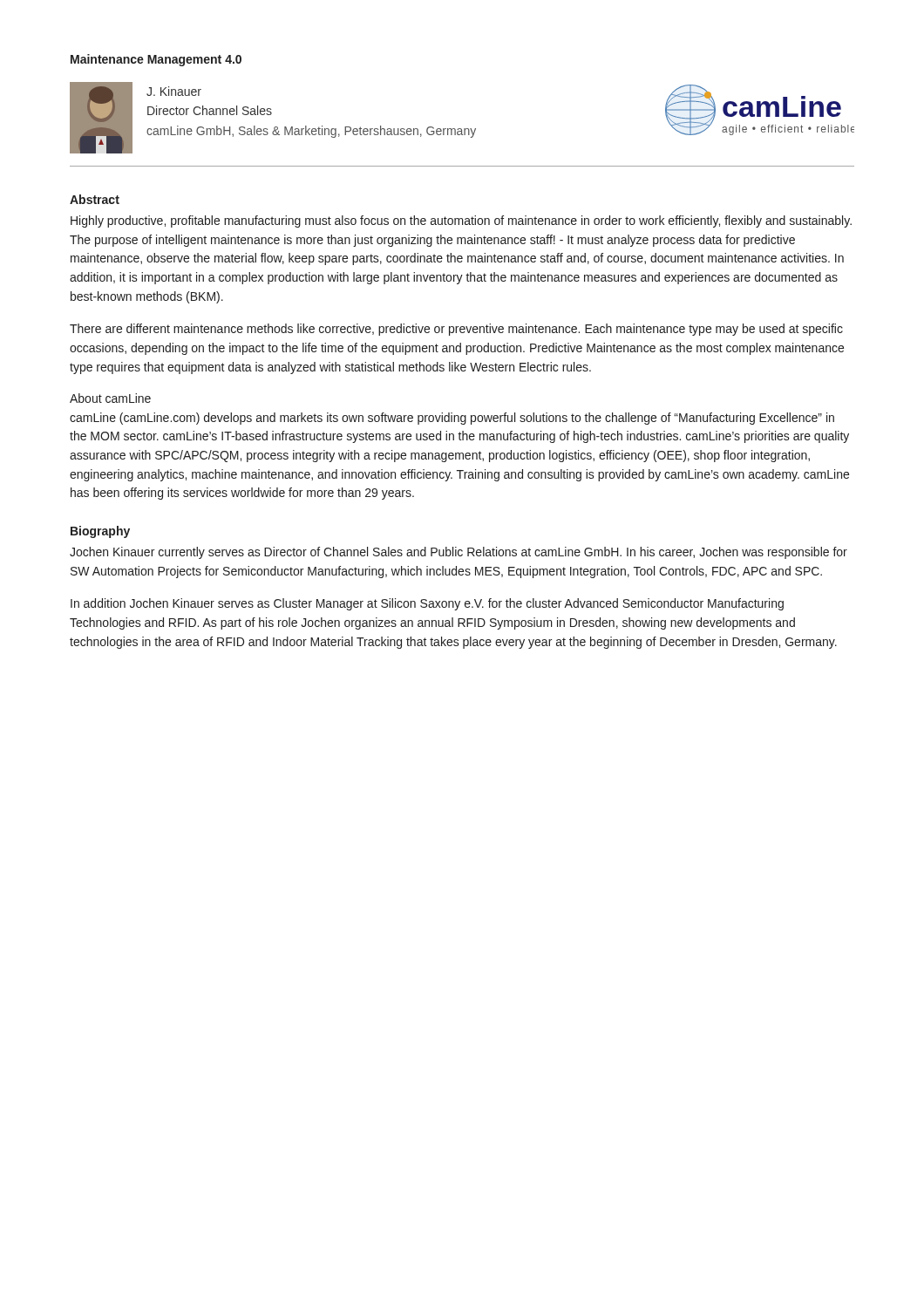Find the block on this page that starts "J. Kinauer Director Channel"
This screenshot has height=1308, width=924.
tap(174, 91)
